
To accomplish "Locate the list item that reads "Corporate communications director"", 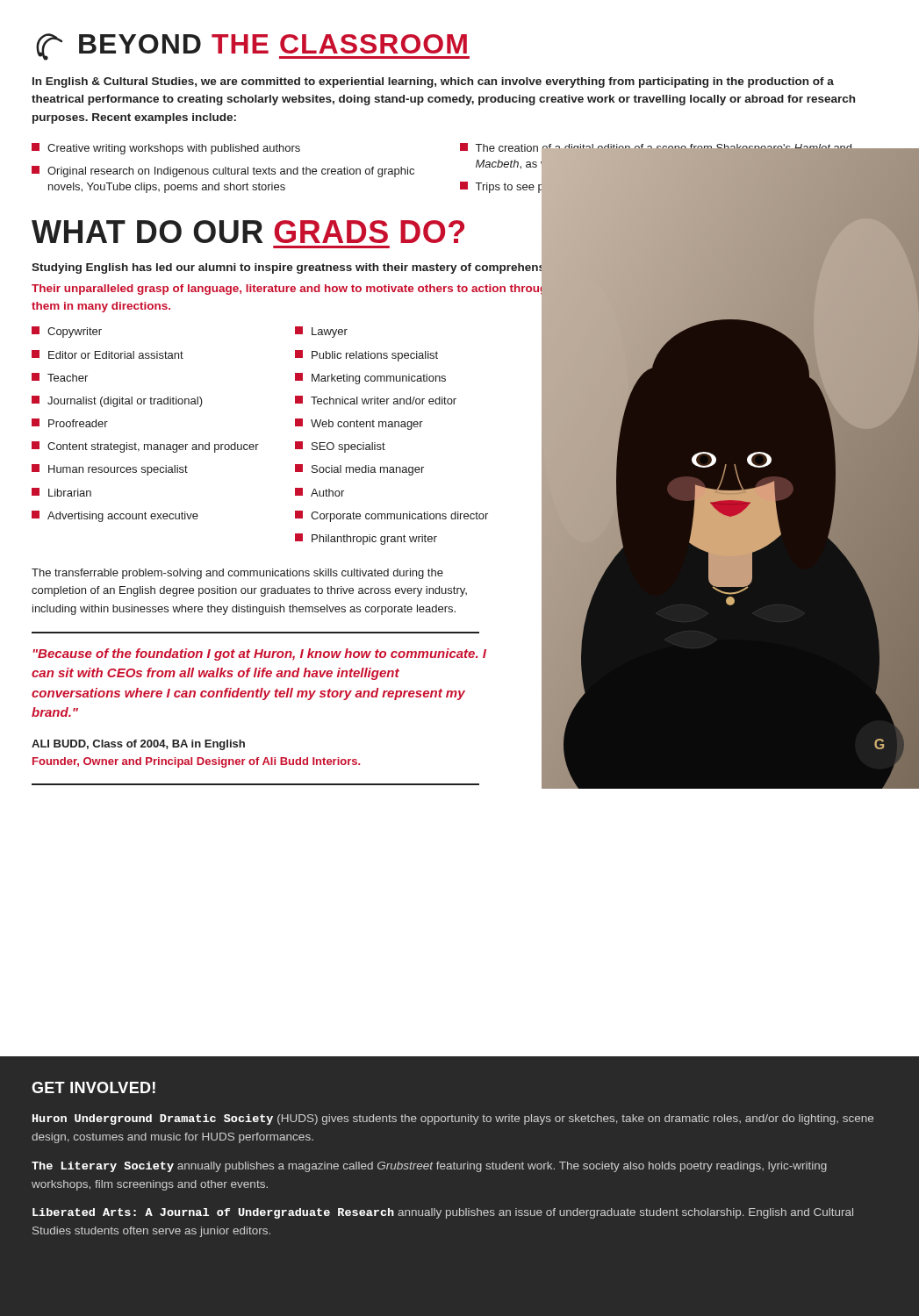I will [392, 516].
